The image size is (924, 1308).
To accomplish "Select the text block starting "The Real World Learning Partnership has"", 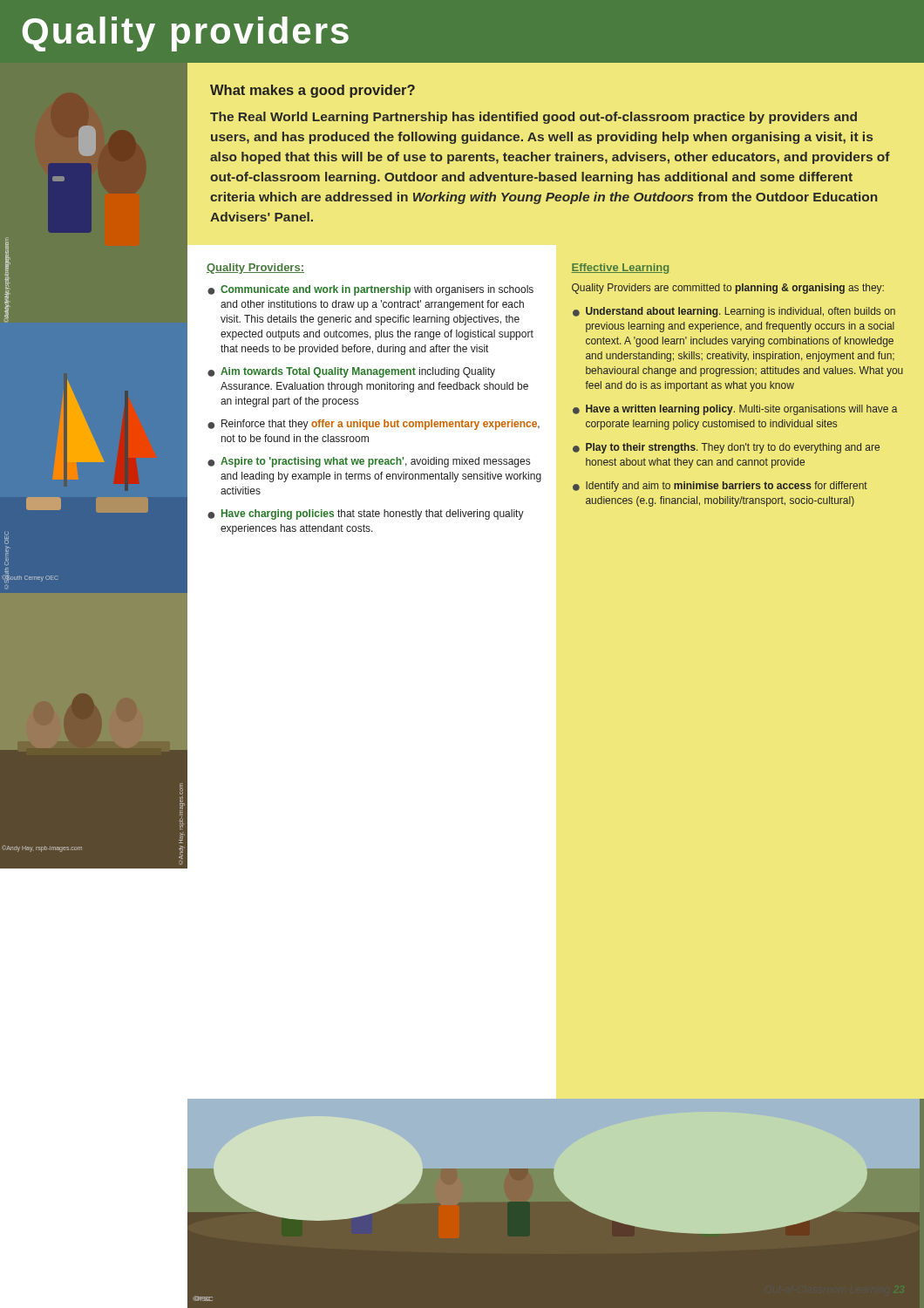I will (x=550, y=166).
